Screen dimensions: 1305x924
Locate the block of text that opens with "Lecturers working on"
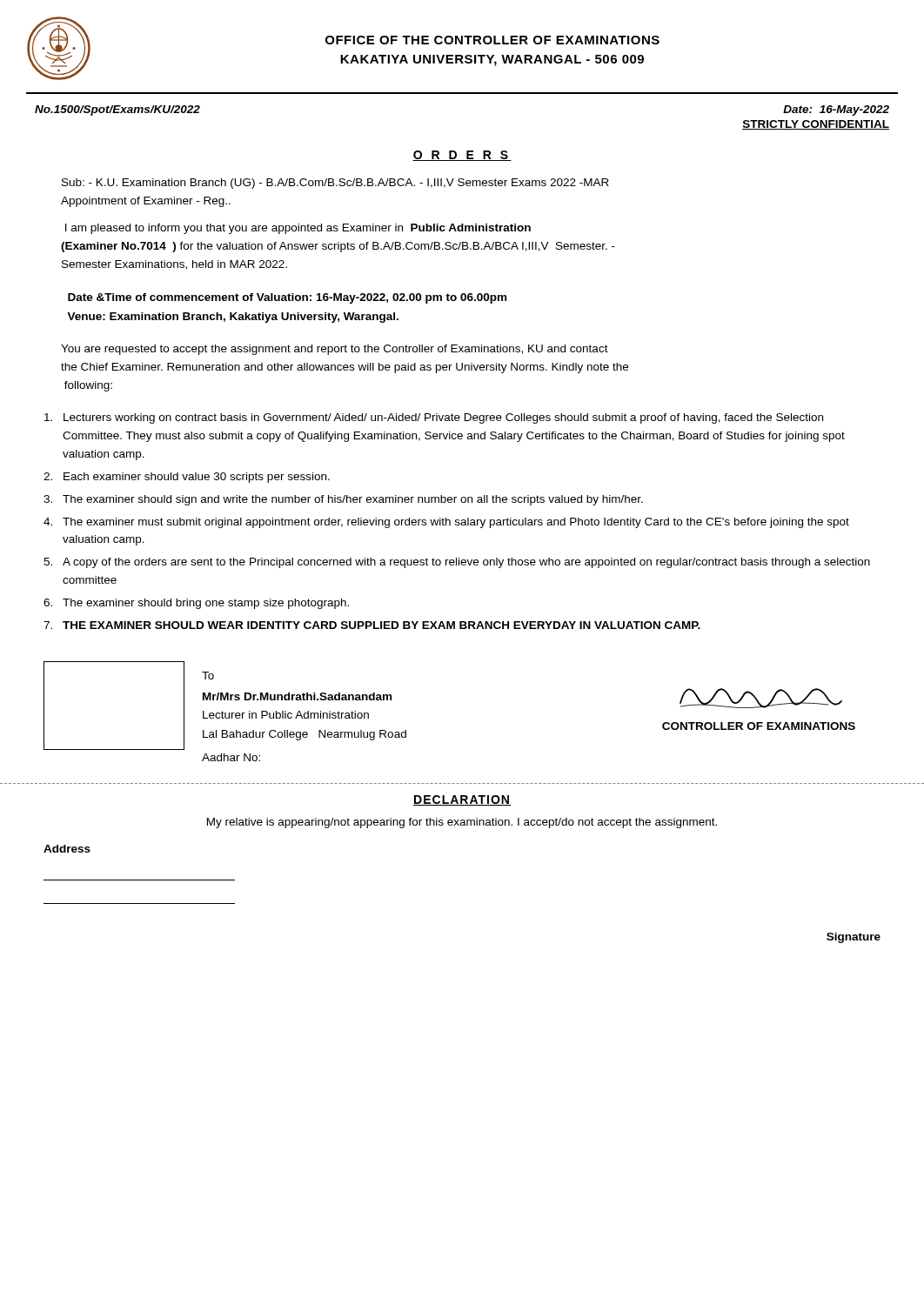[x=462, y=436]
